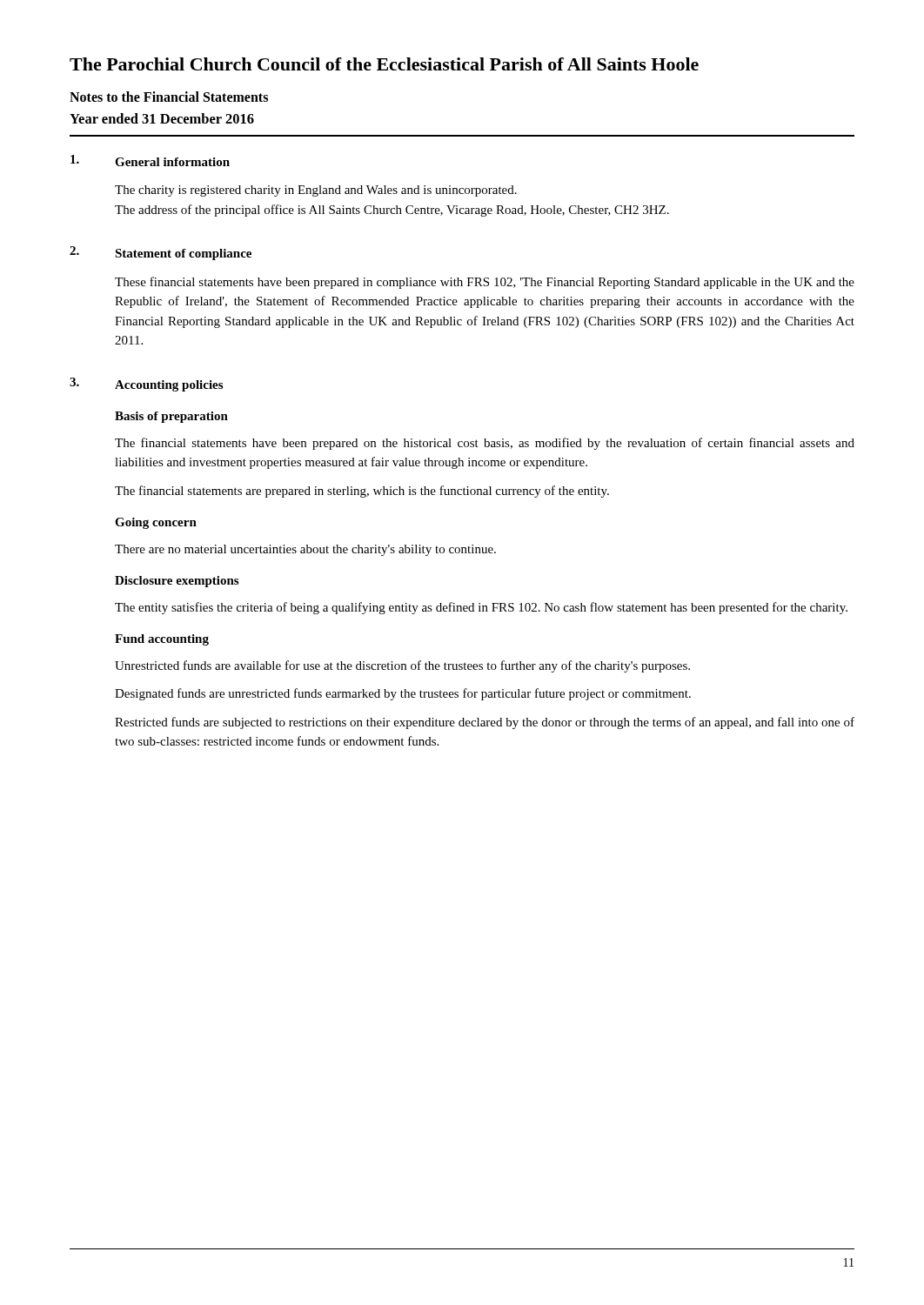Locate the region starting "The financial statements have been prepared"
The width and height of the screenshot is (924, 1305).
pos(485,452)
